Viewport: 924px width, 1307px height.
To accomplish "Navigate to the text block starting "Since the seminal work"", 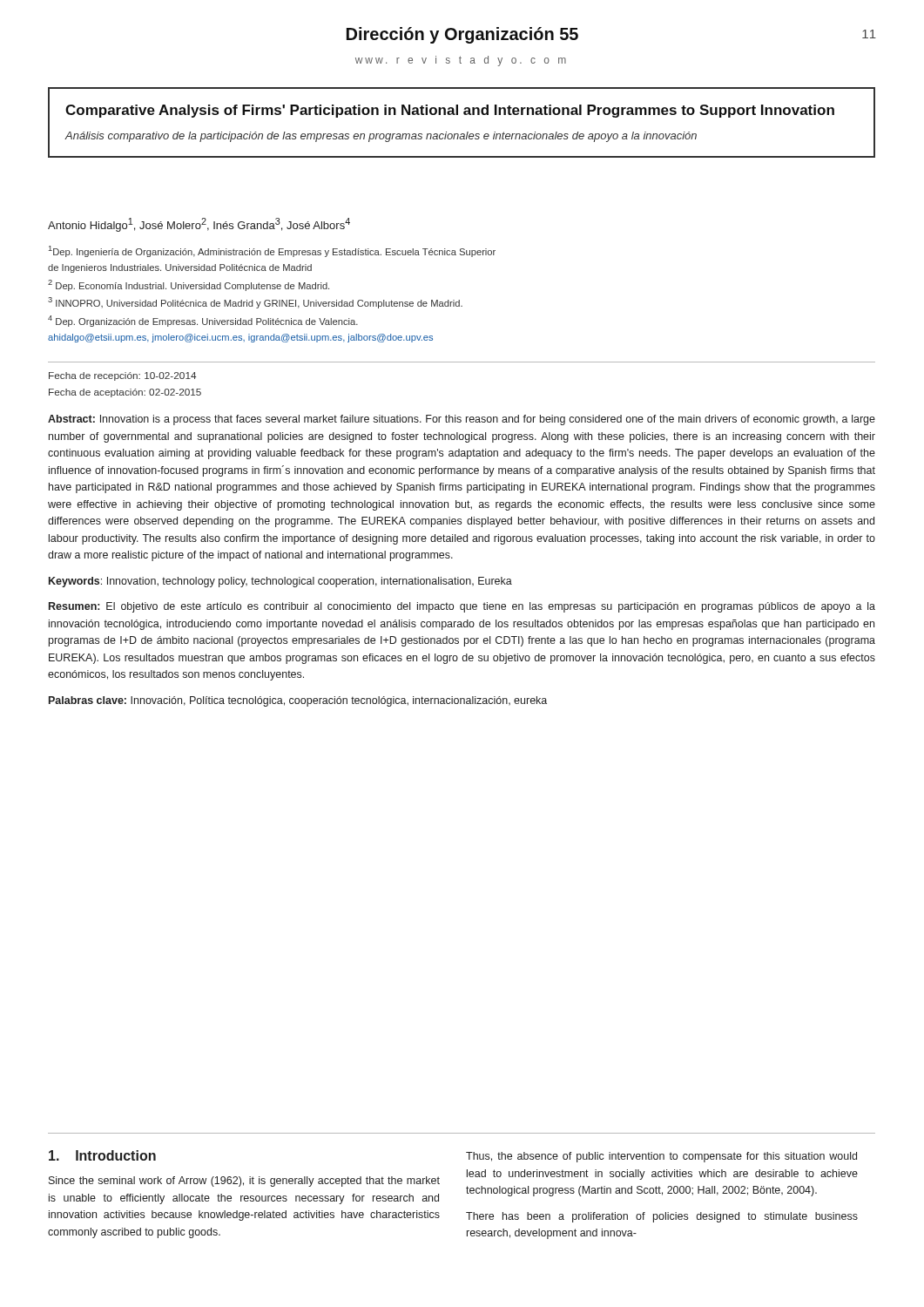I will tap(244, 1206).
